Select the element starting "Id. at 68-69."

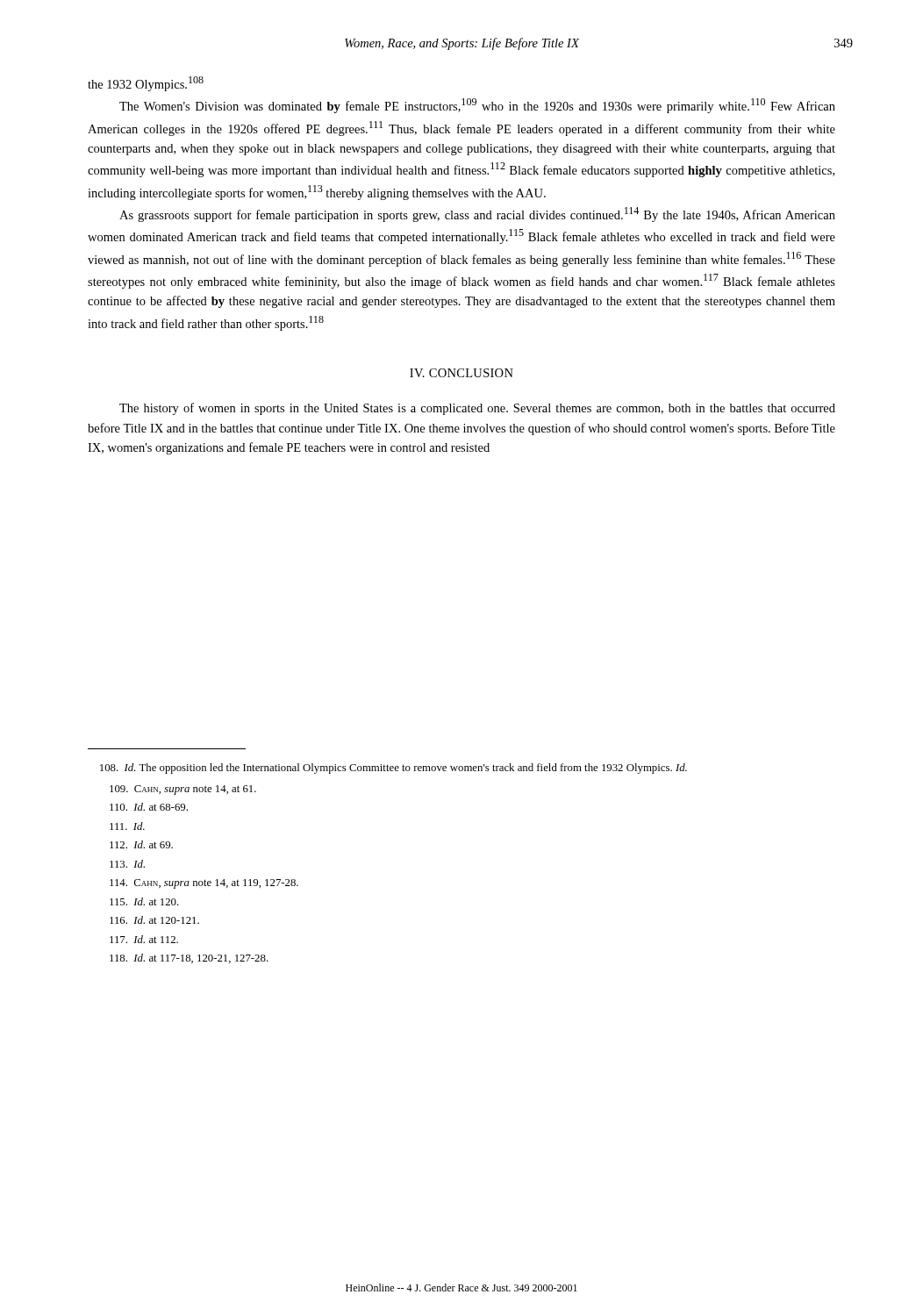click(149, 807)
